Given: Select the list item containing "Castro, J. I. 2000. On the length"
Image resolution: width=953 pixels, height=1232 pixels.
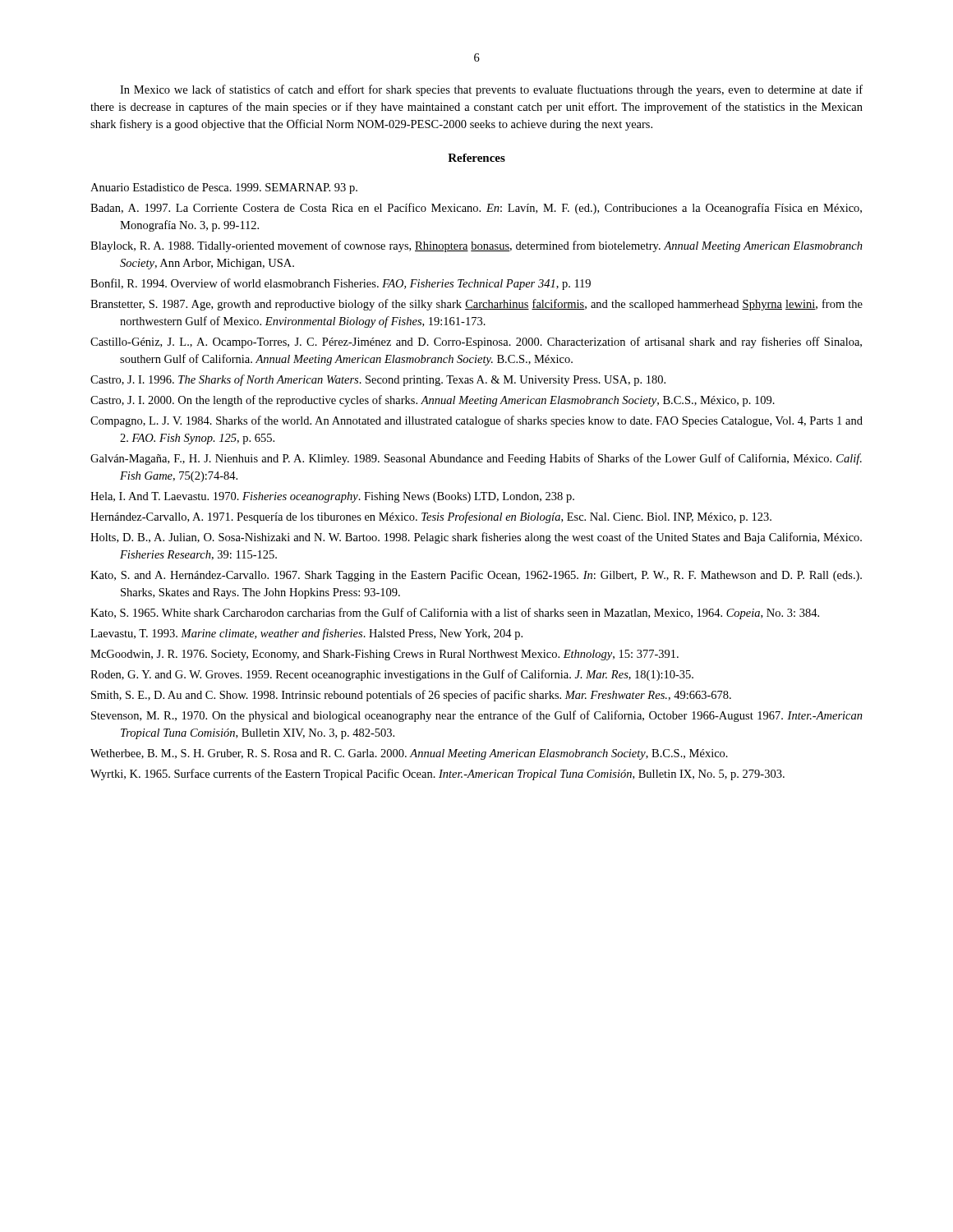Looking at the screenshot, I should tap(433, 400).
